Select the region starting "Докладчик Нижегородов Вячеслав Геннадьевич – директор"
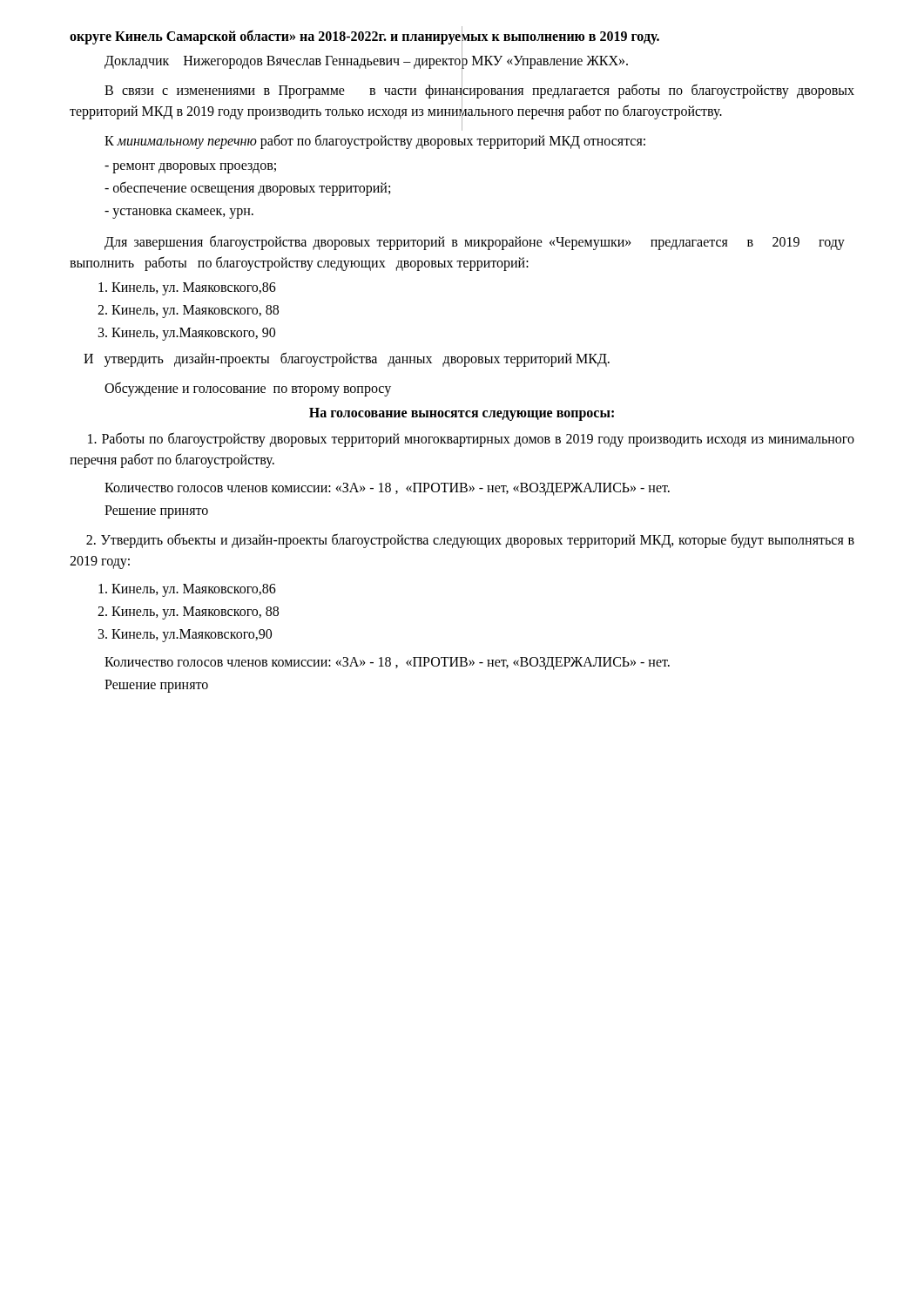This screenshot has width=924, height=1307. point(367,61)
